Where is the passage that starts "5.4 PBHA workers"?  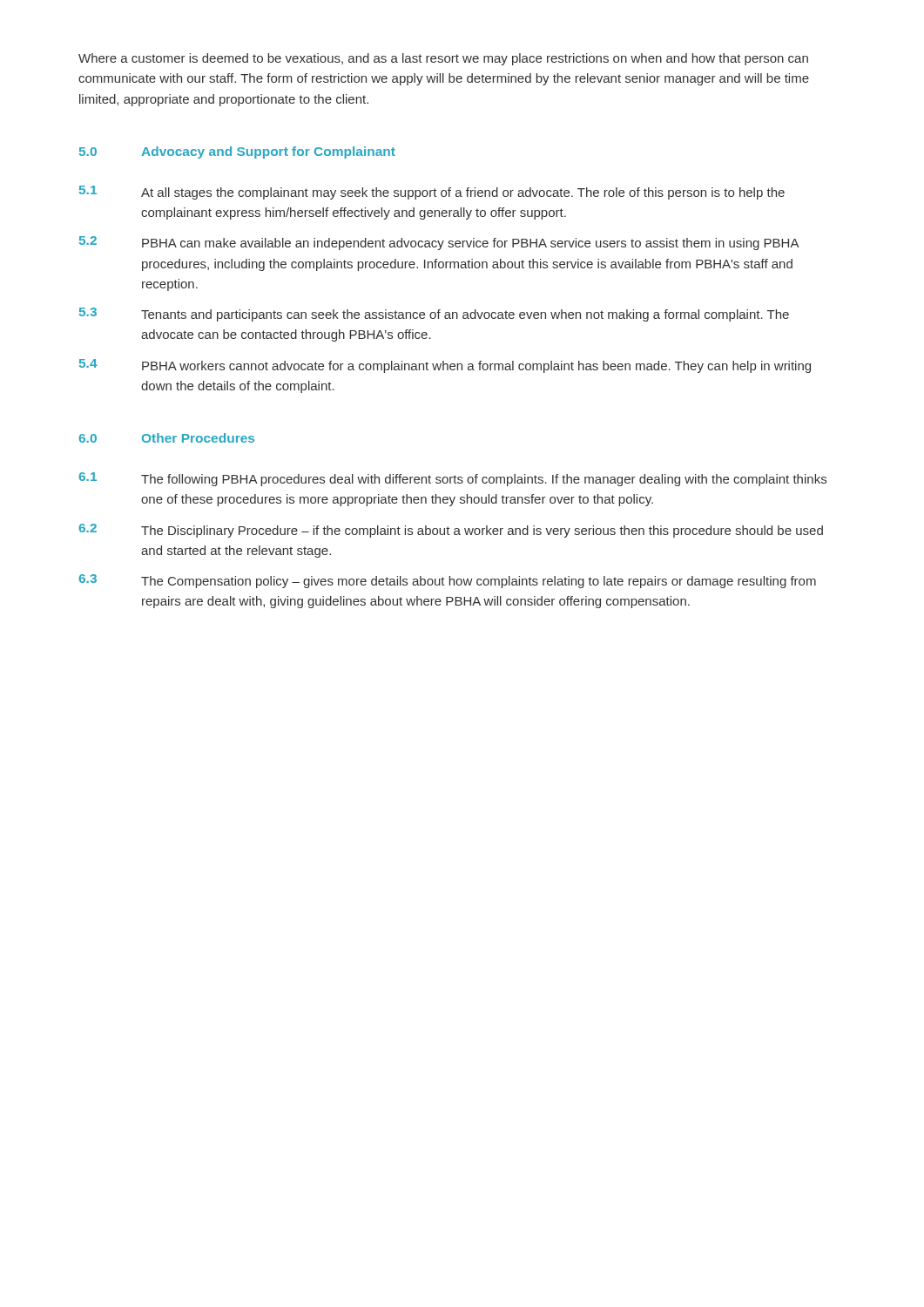tap(462, 375)
